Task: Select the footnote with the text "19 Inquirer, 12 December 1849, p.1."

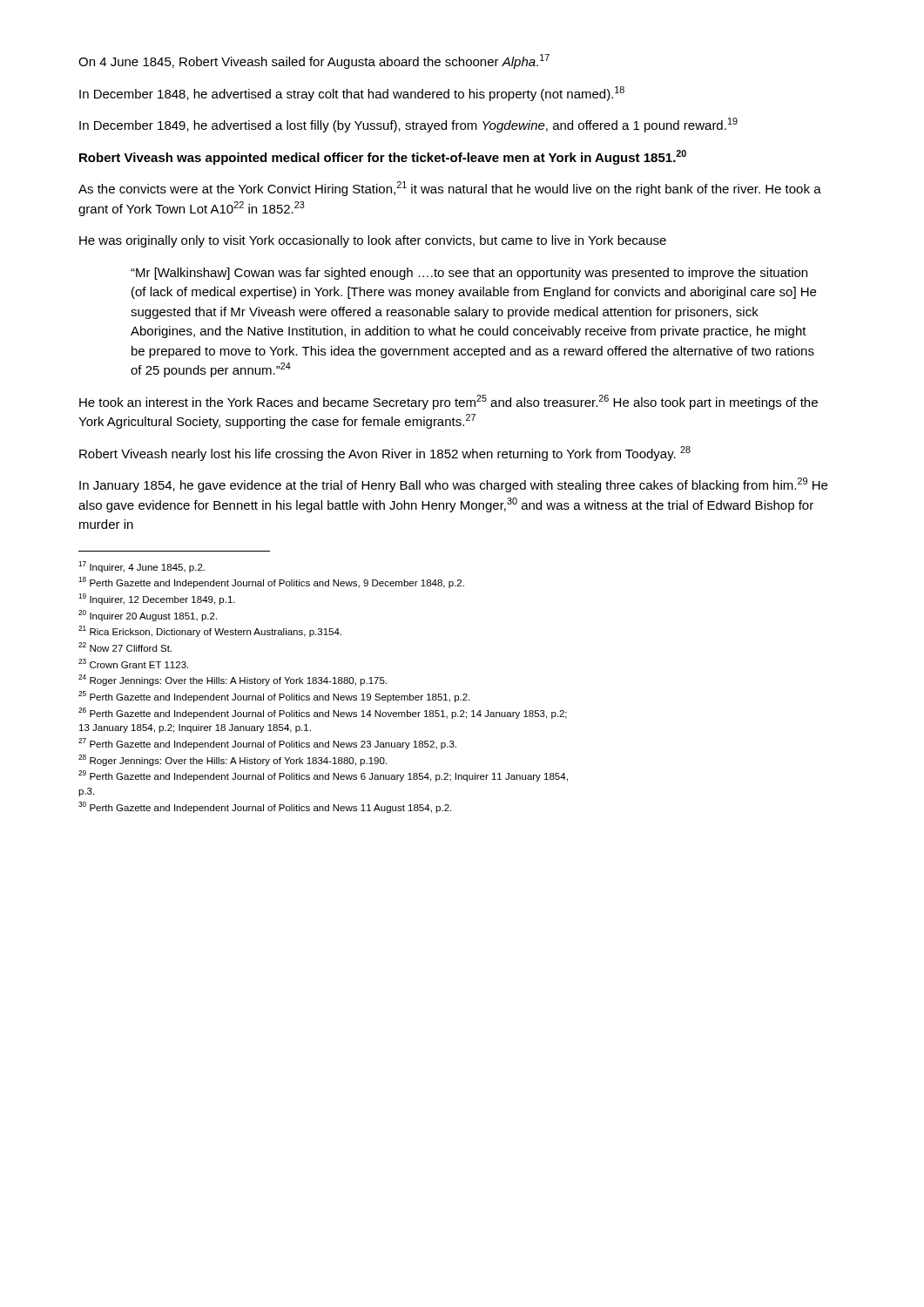Action: 157,599
